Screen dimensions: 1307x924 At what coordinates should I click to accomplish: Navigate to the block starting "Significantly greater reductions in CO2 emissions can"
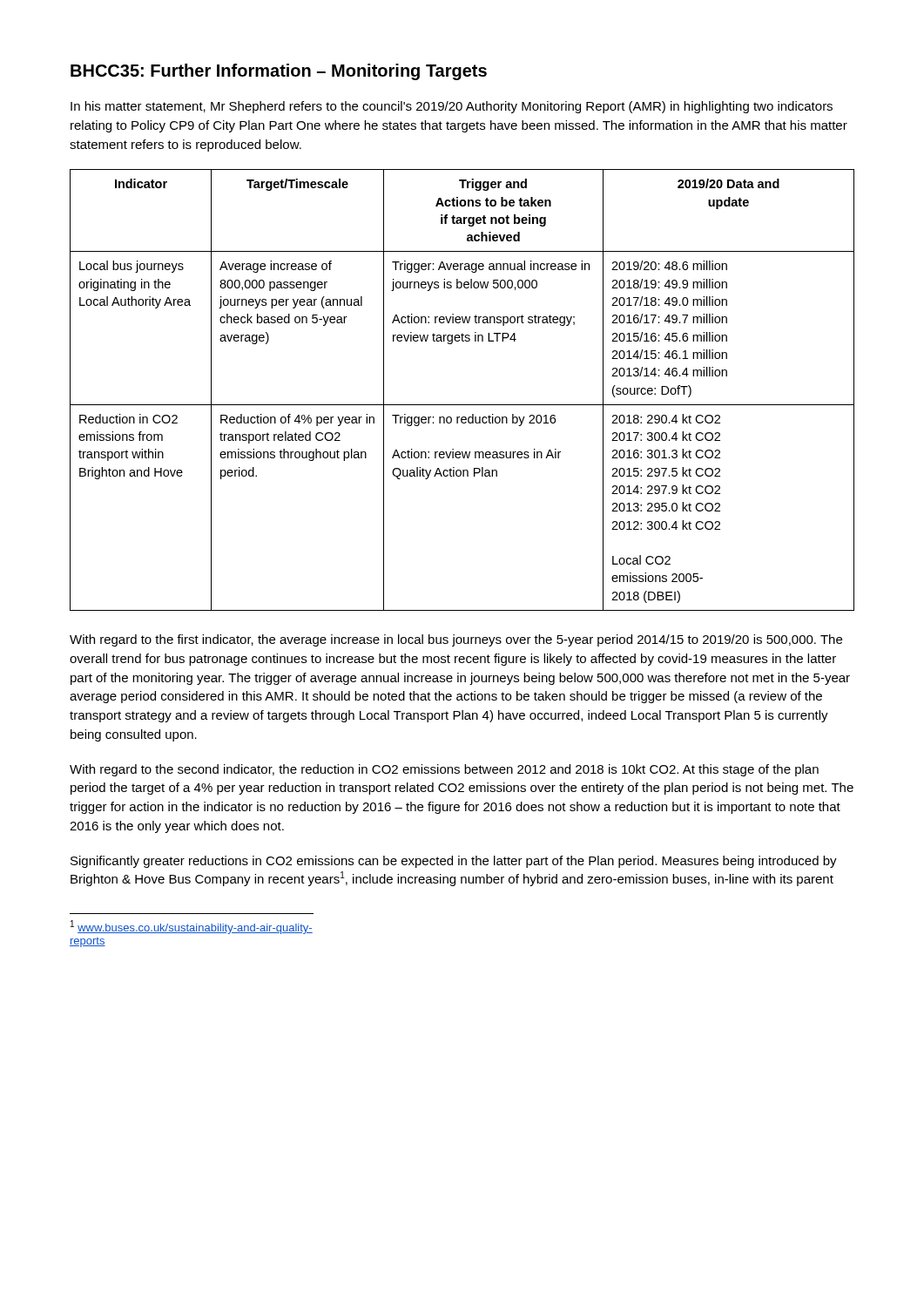(x=453, y=870)
